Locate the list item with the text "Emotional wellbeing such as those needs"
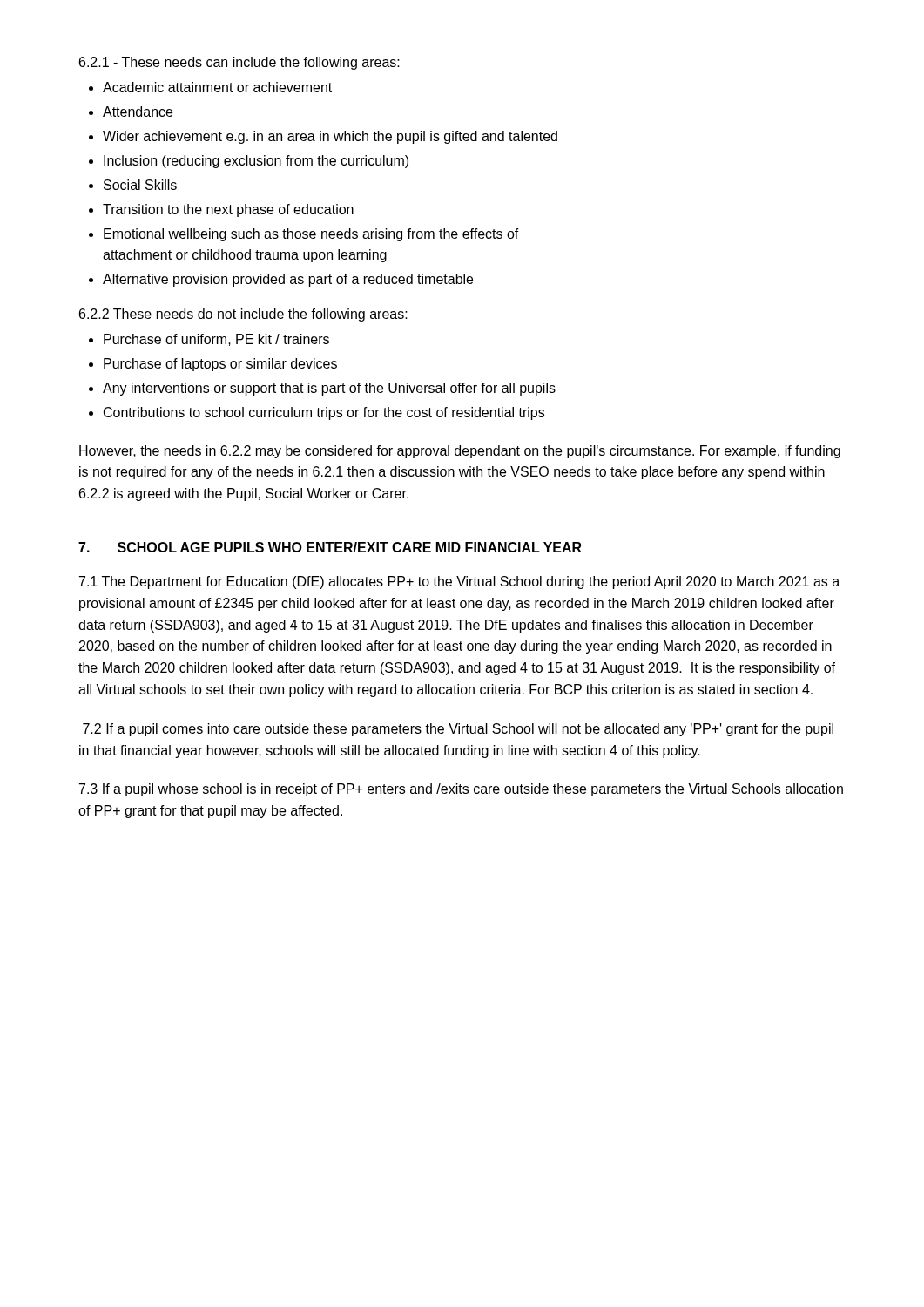 (x=311, y=244)
